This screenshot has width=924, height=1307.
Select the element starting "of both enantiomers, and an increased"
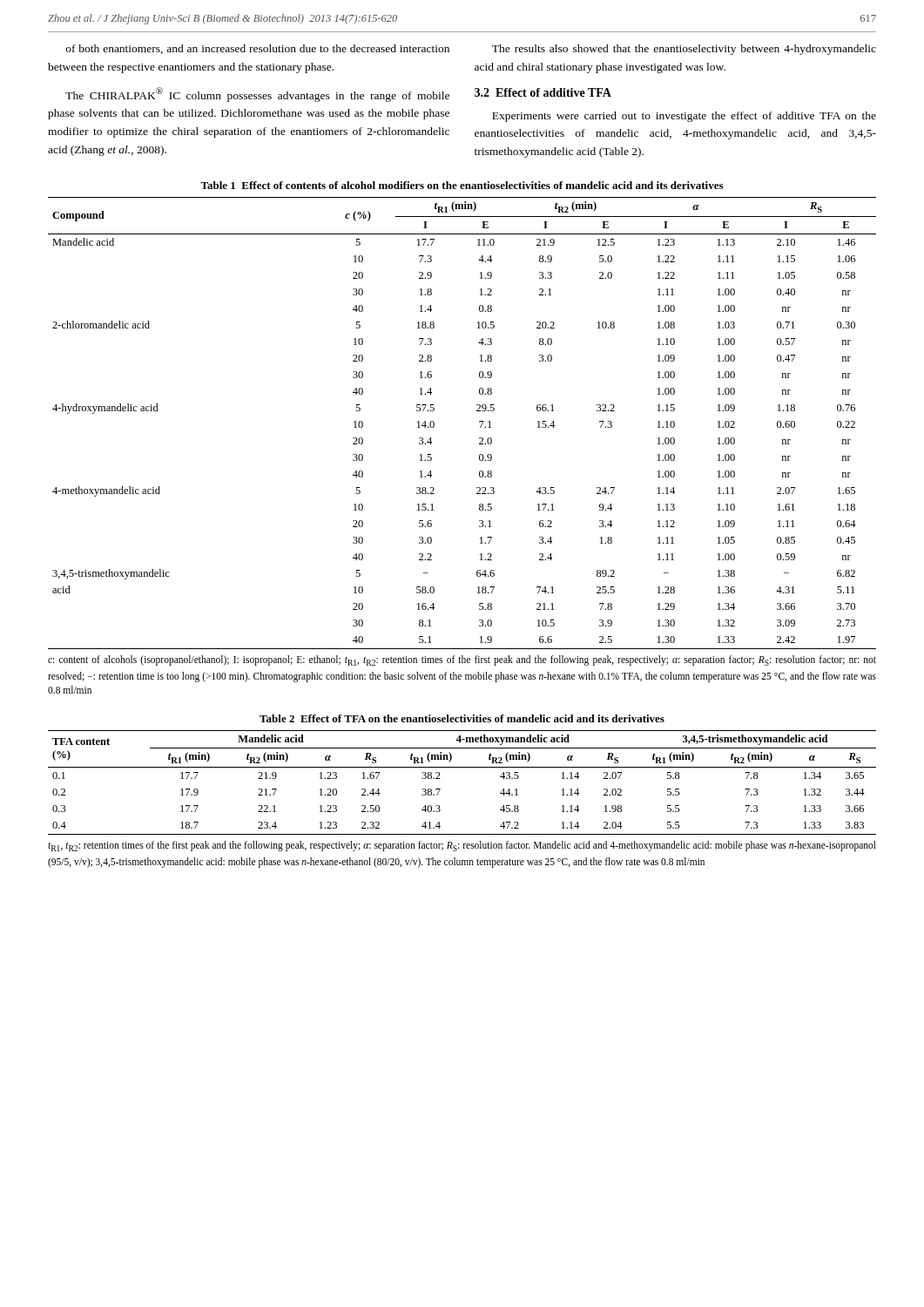[x=249, y=100]
